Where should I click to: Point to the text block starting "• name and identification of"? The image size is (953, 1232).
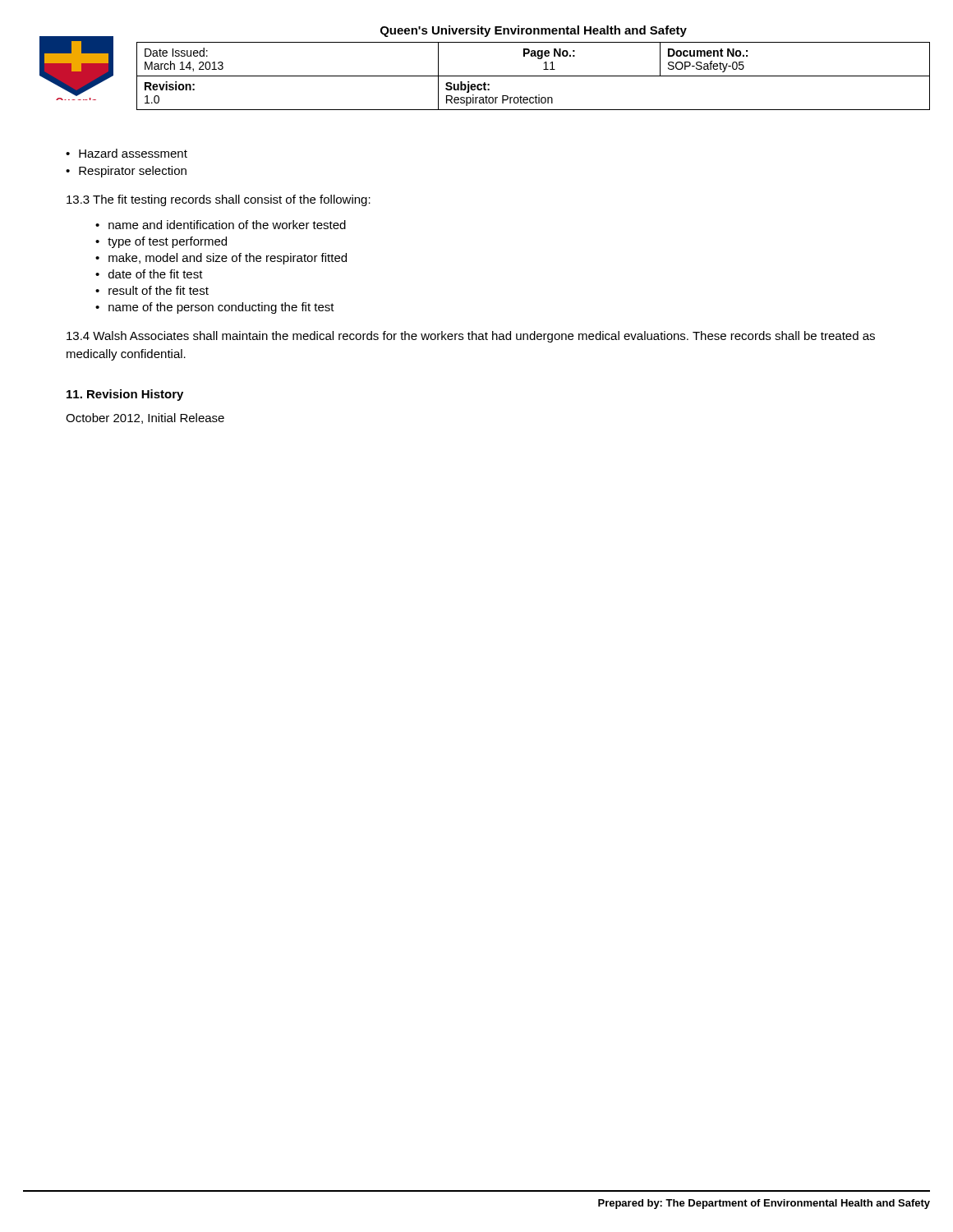(221, 224)
